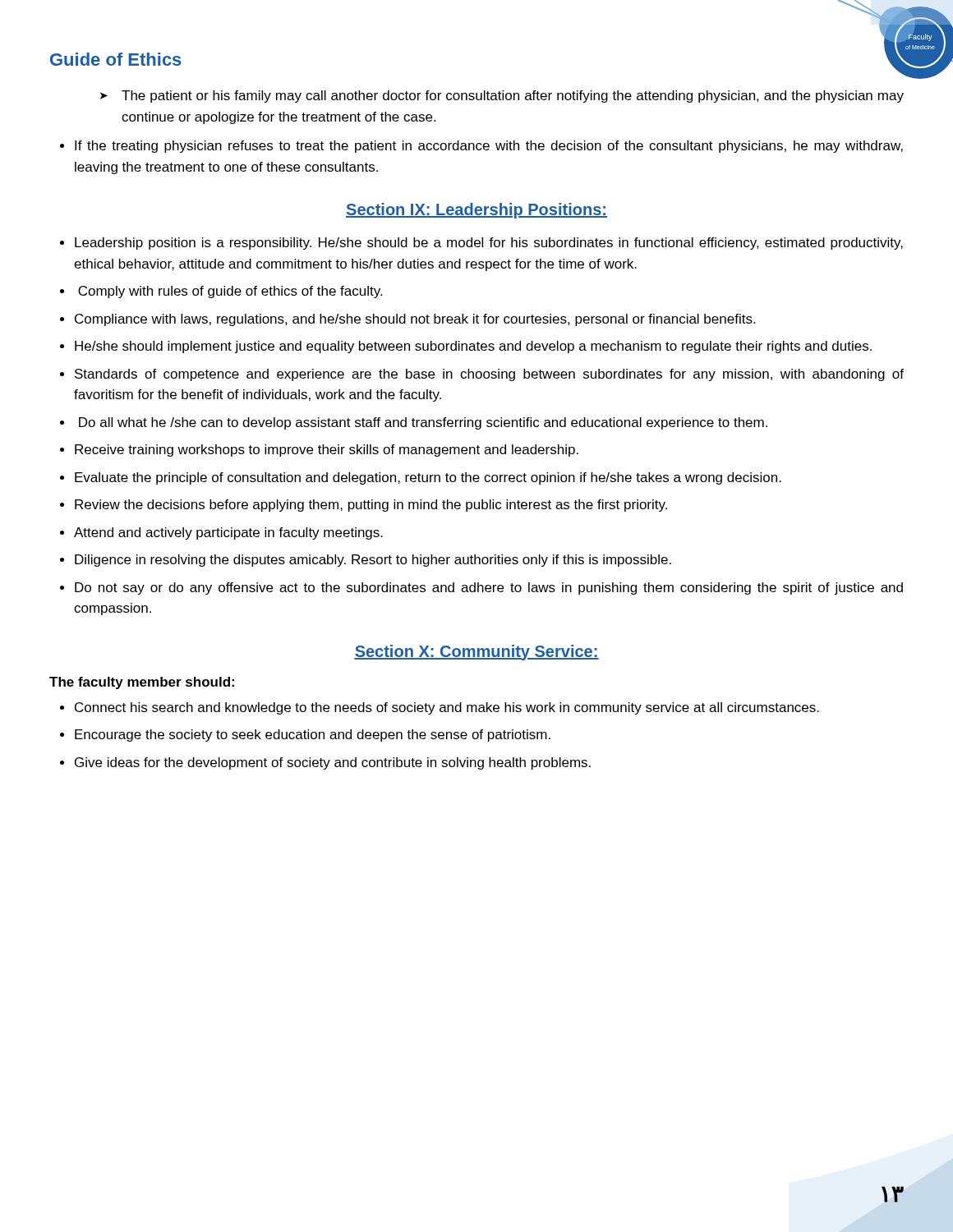Find the list item containing "If the treating physician refuses"
953x1232 pixels.
coord(489,156)
